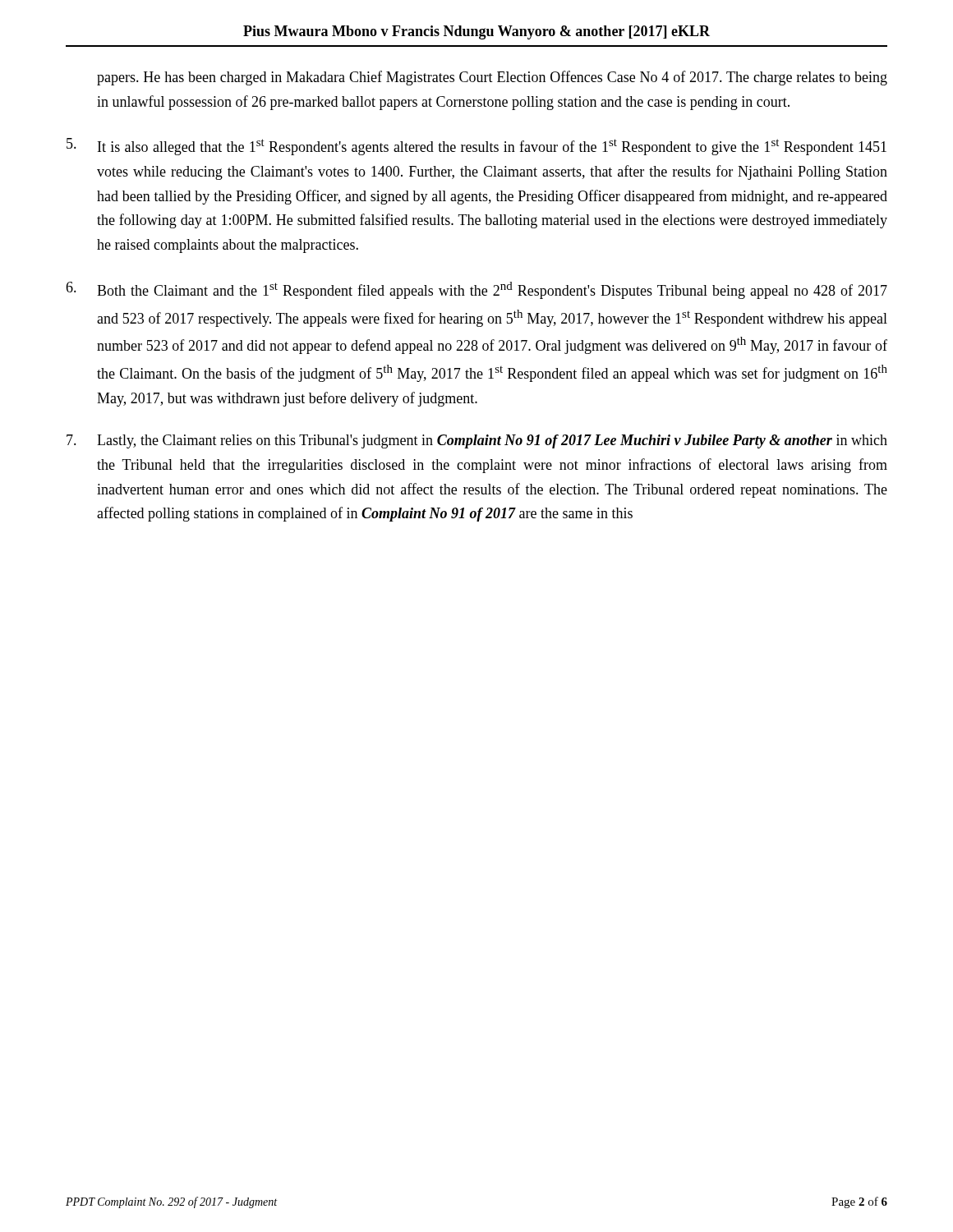Screen dimensions: 1232x953
Task: Locate the text starting "5. It is also alleged that"
Action: [x=476, y=195]
